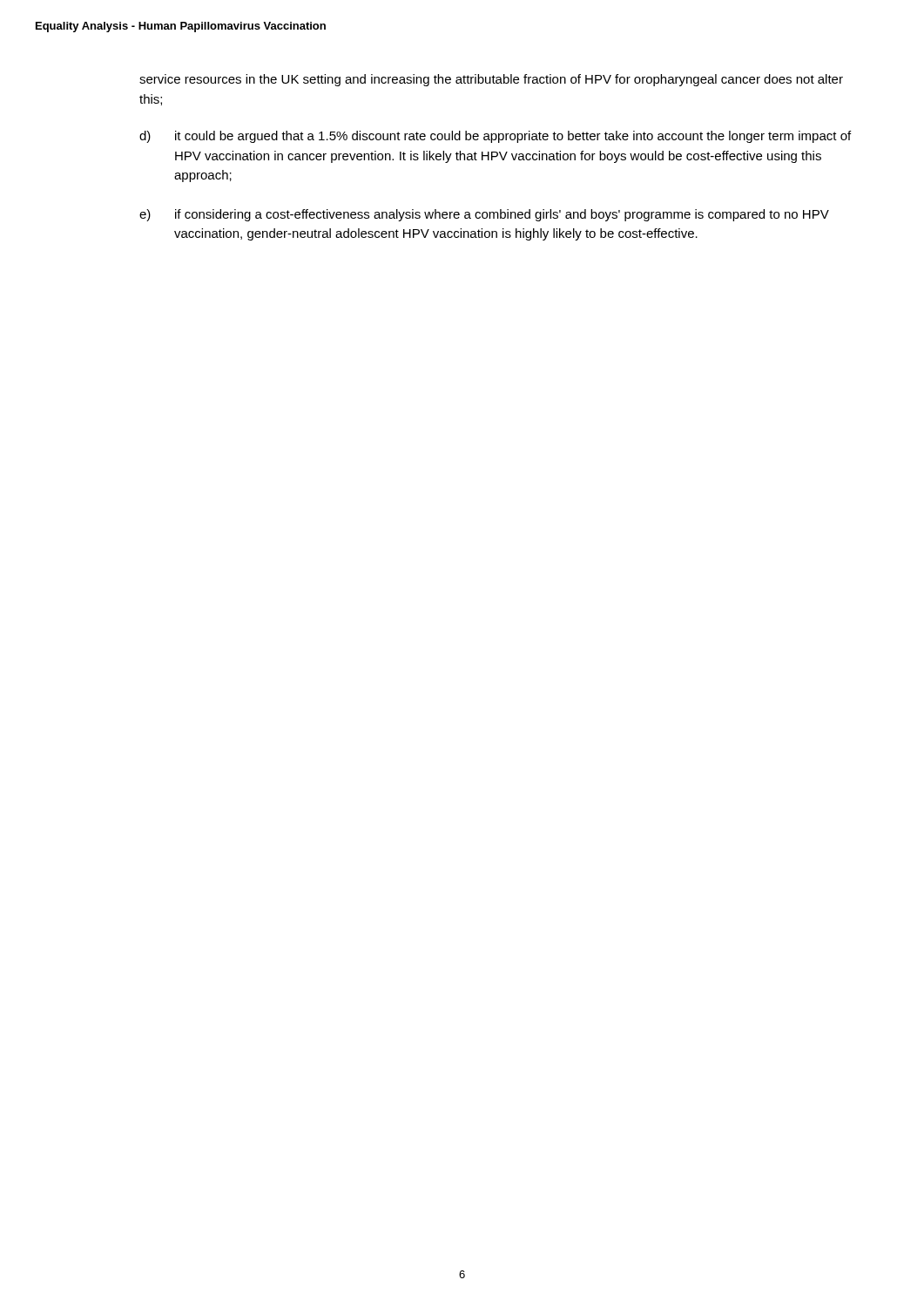Find the block on this page that starts "service resources in the UK setting and increasing"
Screen dimensions: 1307x924
[491, 89]
